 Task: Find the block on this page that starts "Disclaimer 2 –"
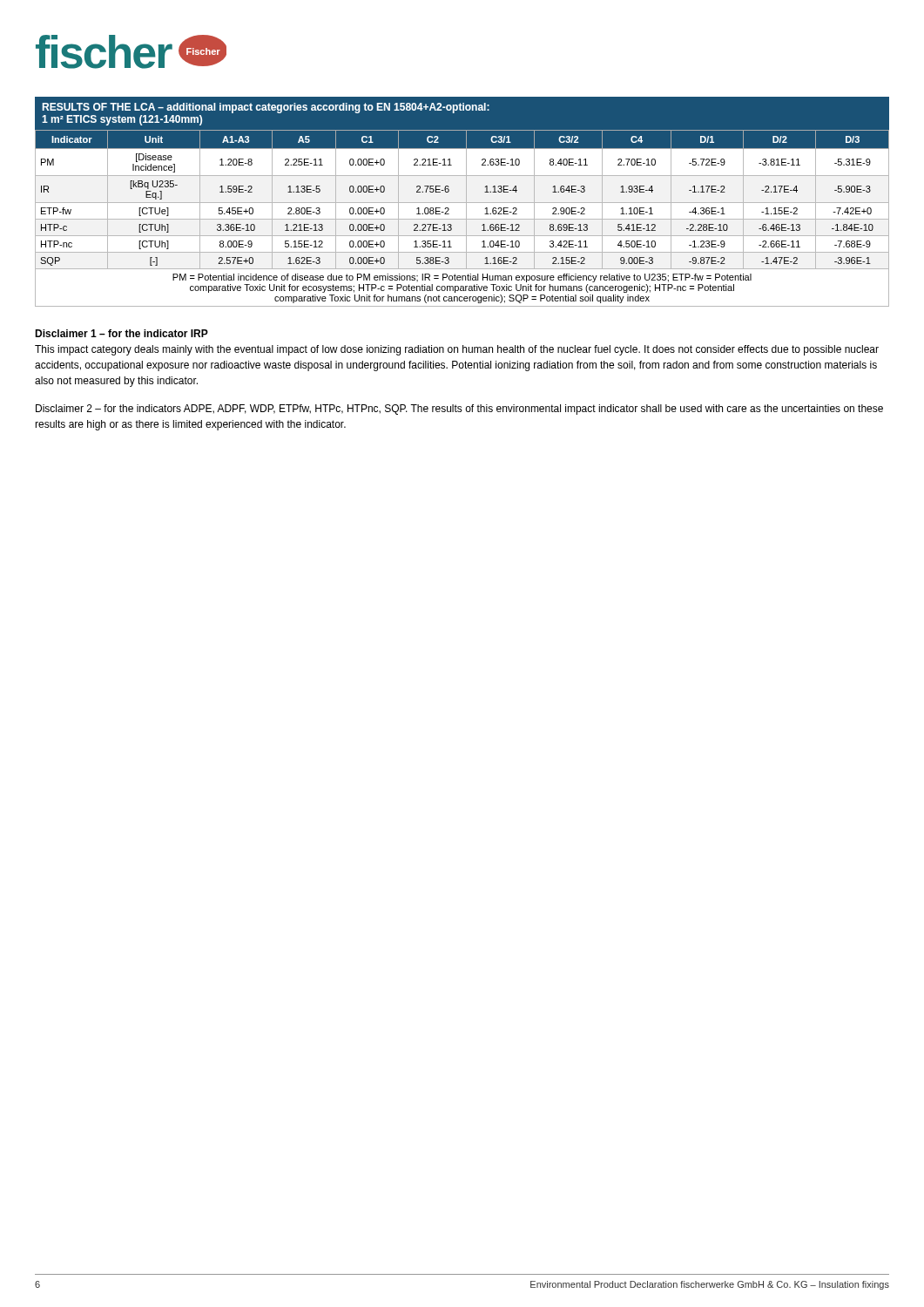(x=462, y=417)
